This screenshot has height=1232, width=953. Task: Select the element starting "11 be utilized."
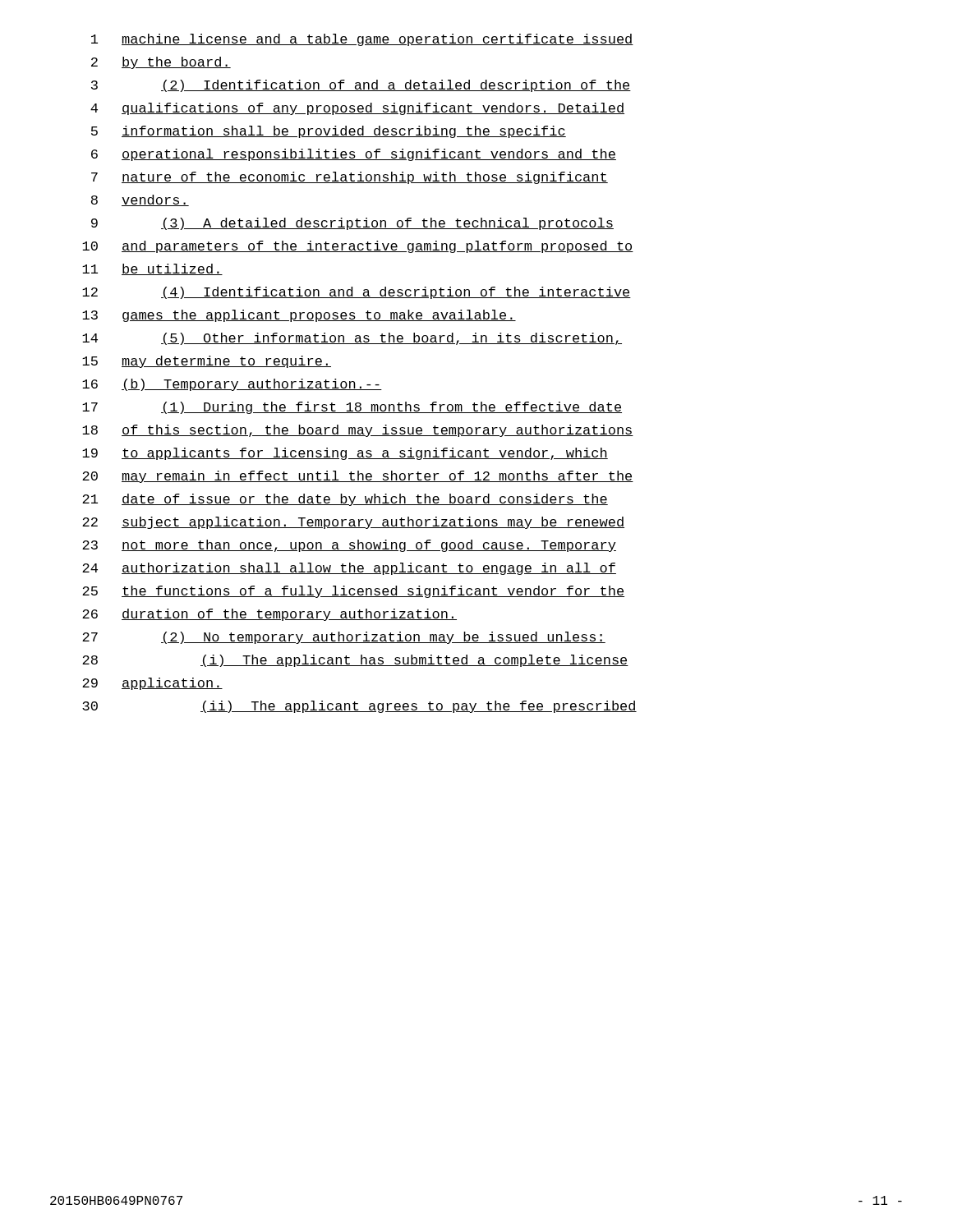[x=152, y=269]
